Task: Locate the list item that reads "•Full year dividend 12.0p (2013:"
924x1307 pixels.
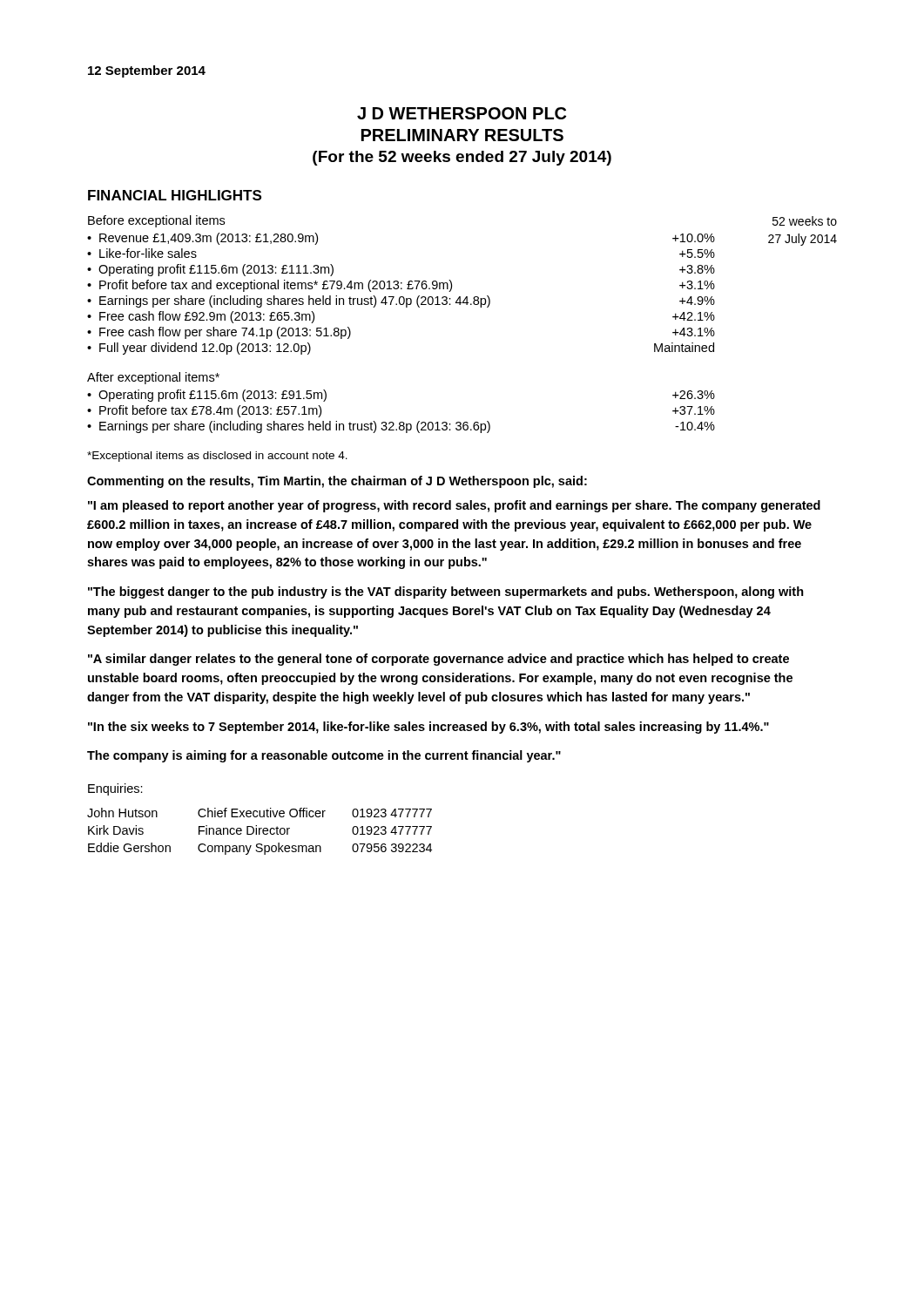Action: (192, 348)
